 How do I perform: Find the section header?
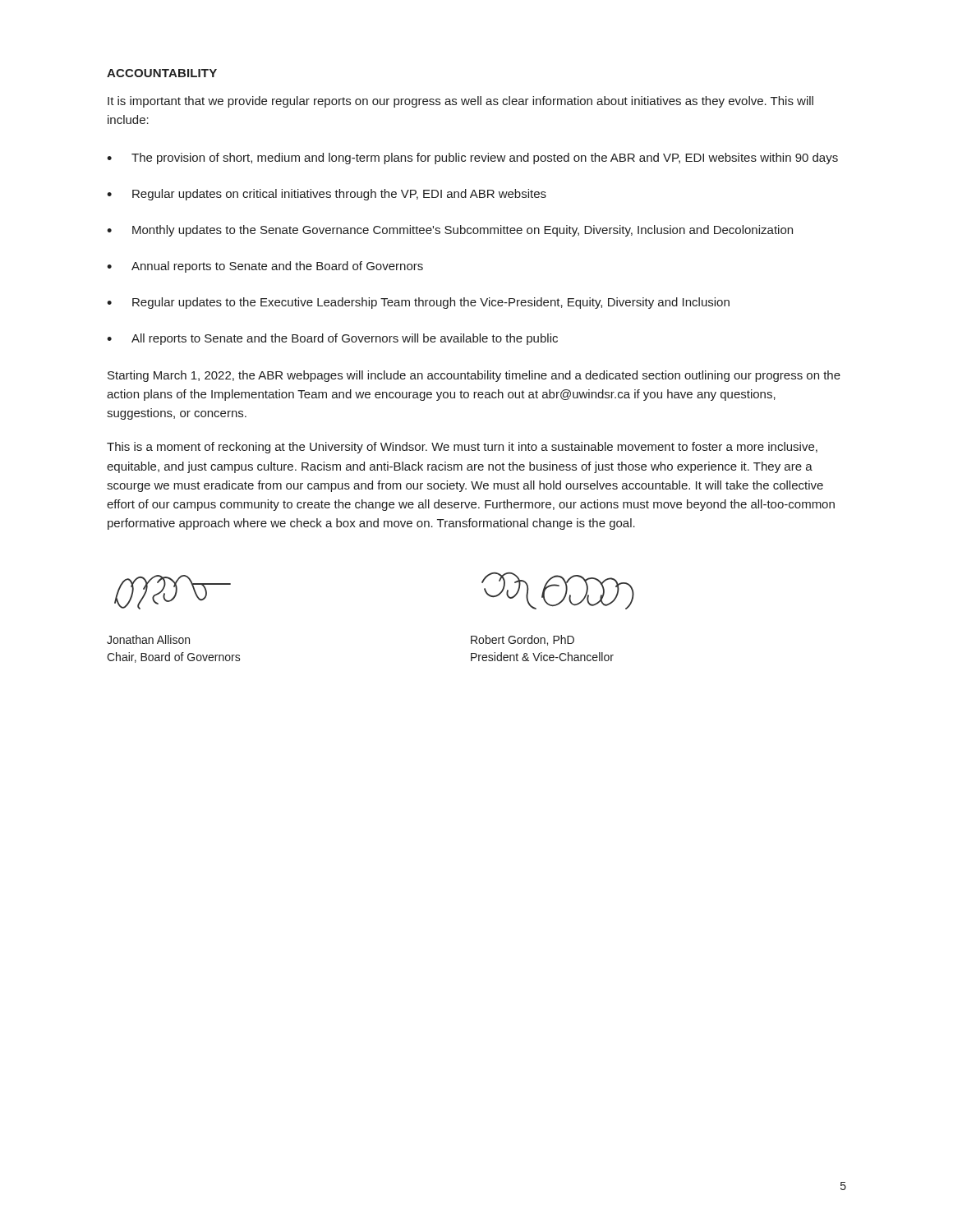click(162, 73)
